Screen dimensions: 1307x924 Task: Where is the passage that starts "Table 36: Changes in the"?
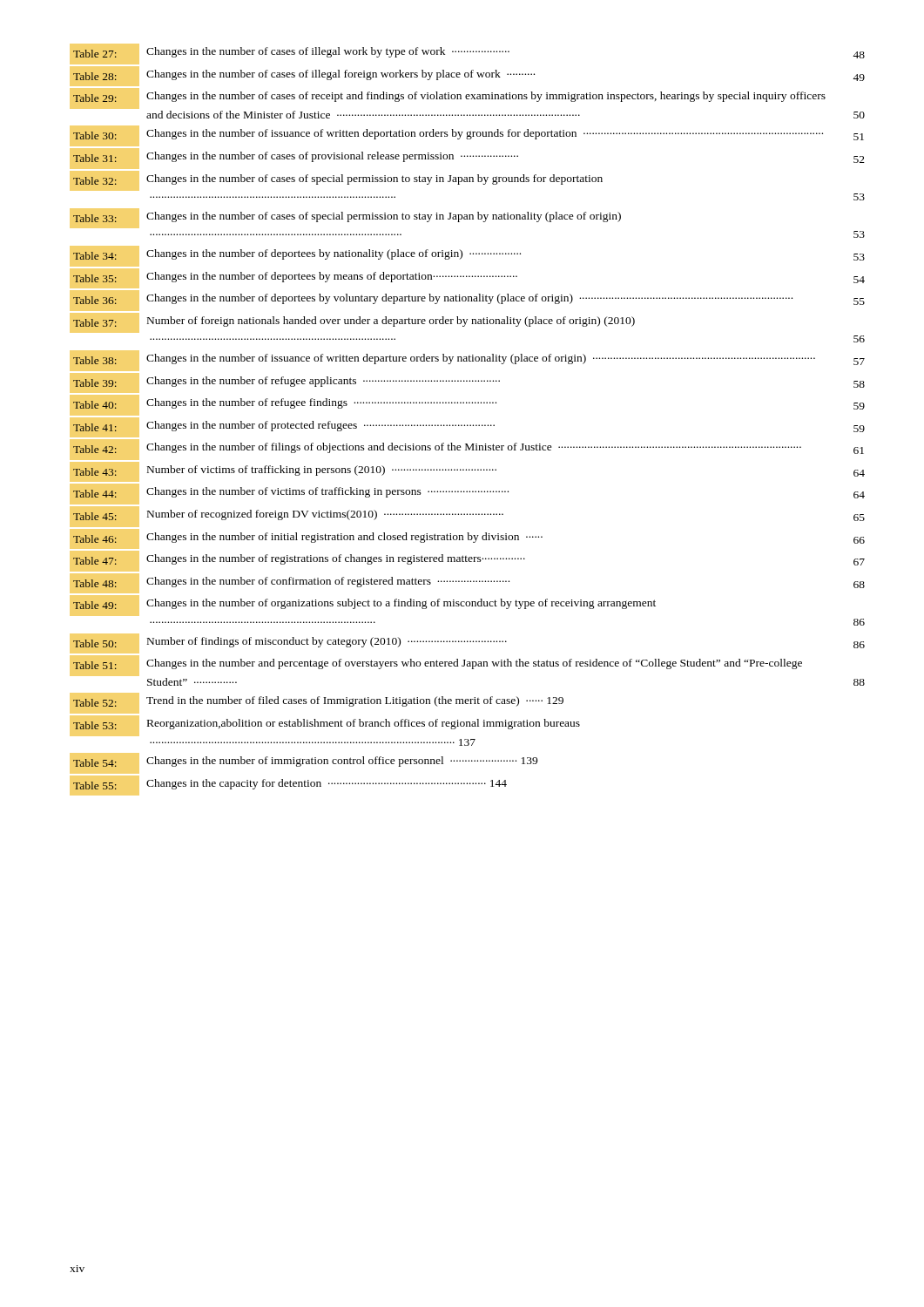coord(467,300)
